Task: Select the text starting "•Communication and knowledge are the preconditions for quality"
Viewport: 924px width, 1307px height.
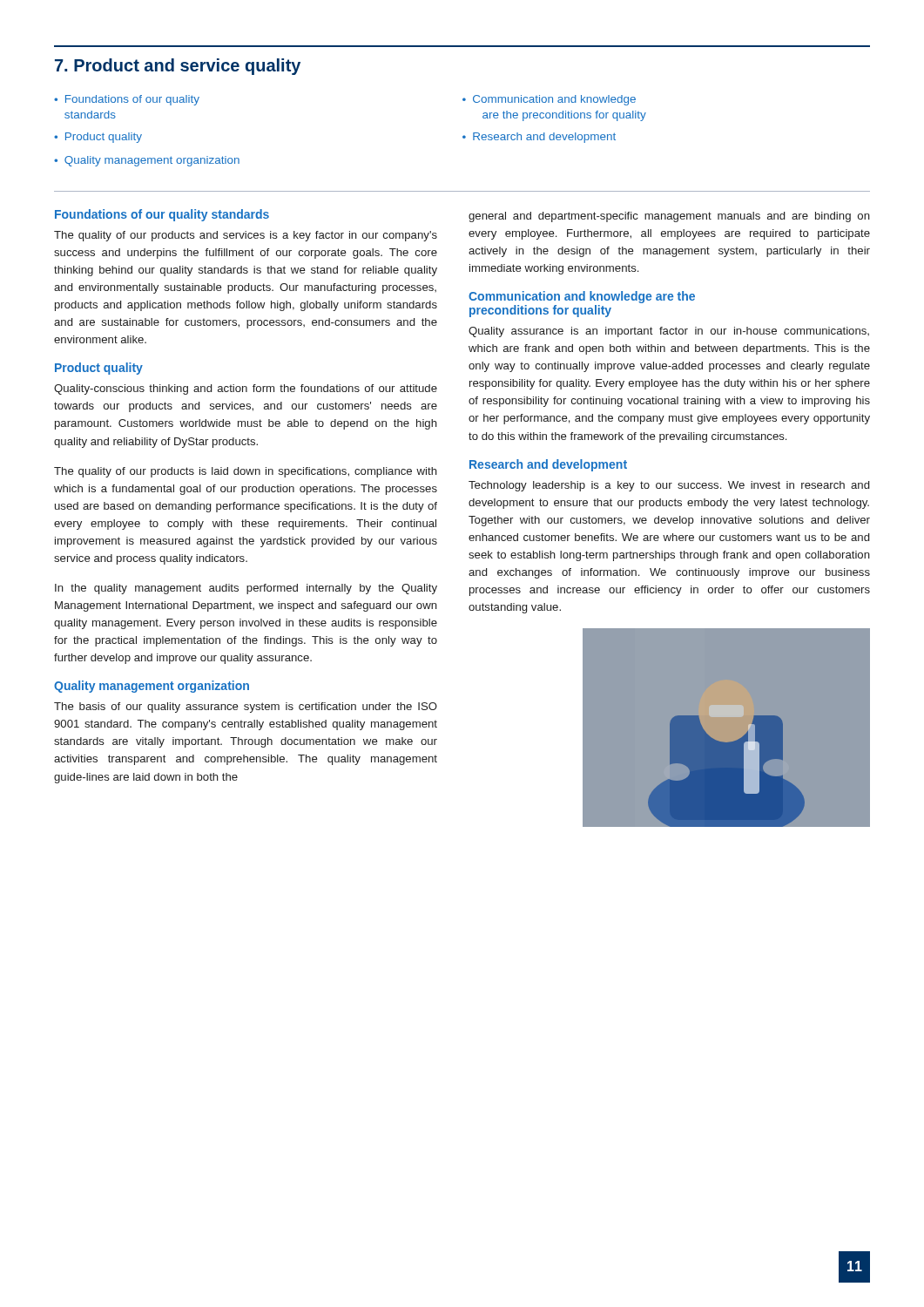Action: tap(554, 107)
